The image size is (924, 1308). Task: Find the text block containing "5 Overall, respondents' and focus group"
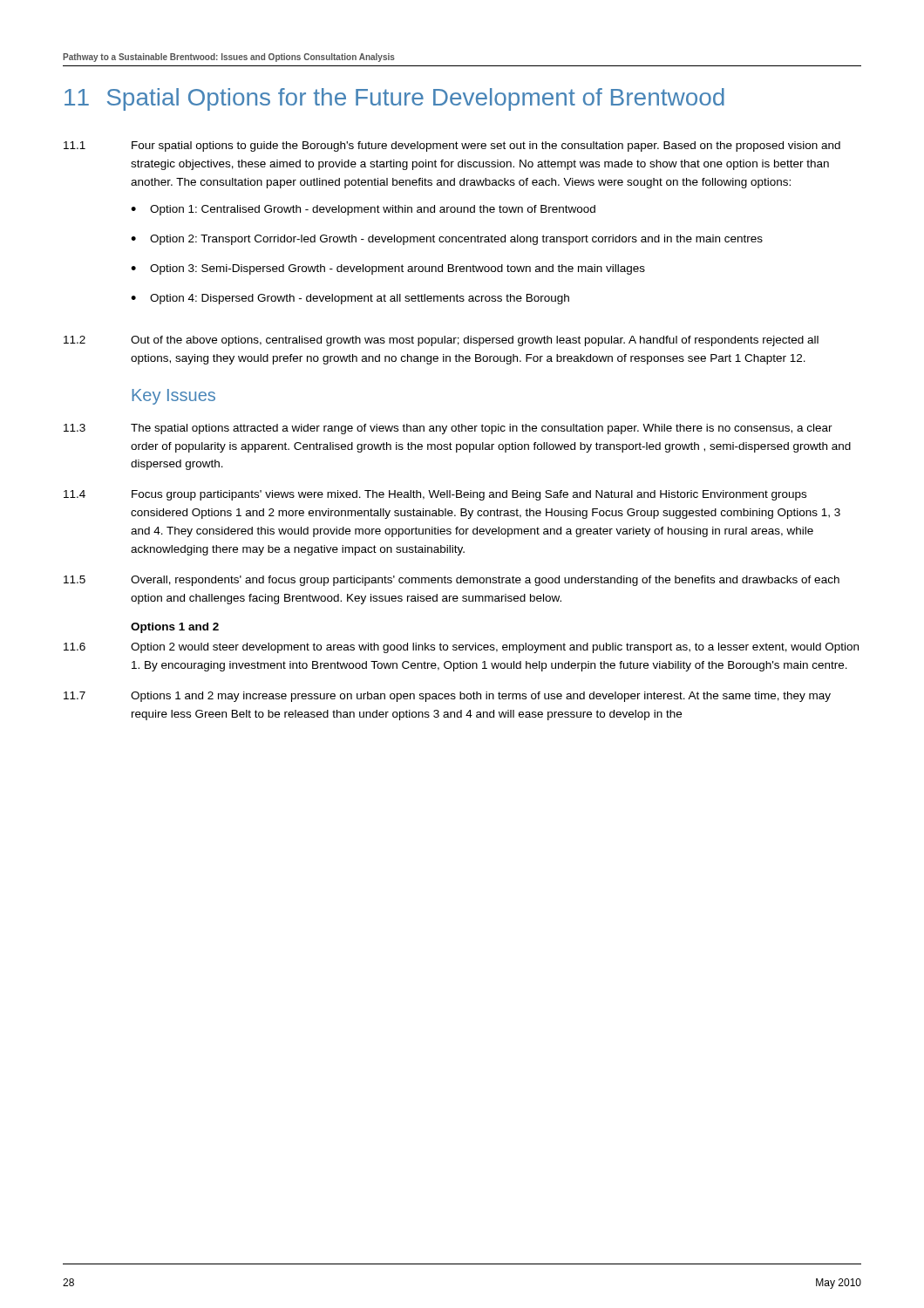462,589
